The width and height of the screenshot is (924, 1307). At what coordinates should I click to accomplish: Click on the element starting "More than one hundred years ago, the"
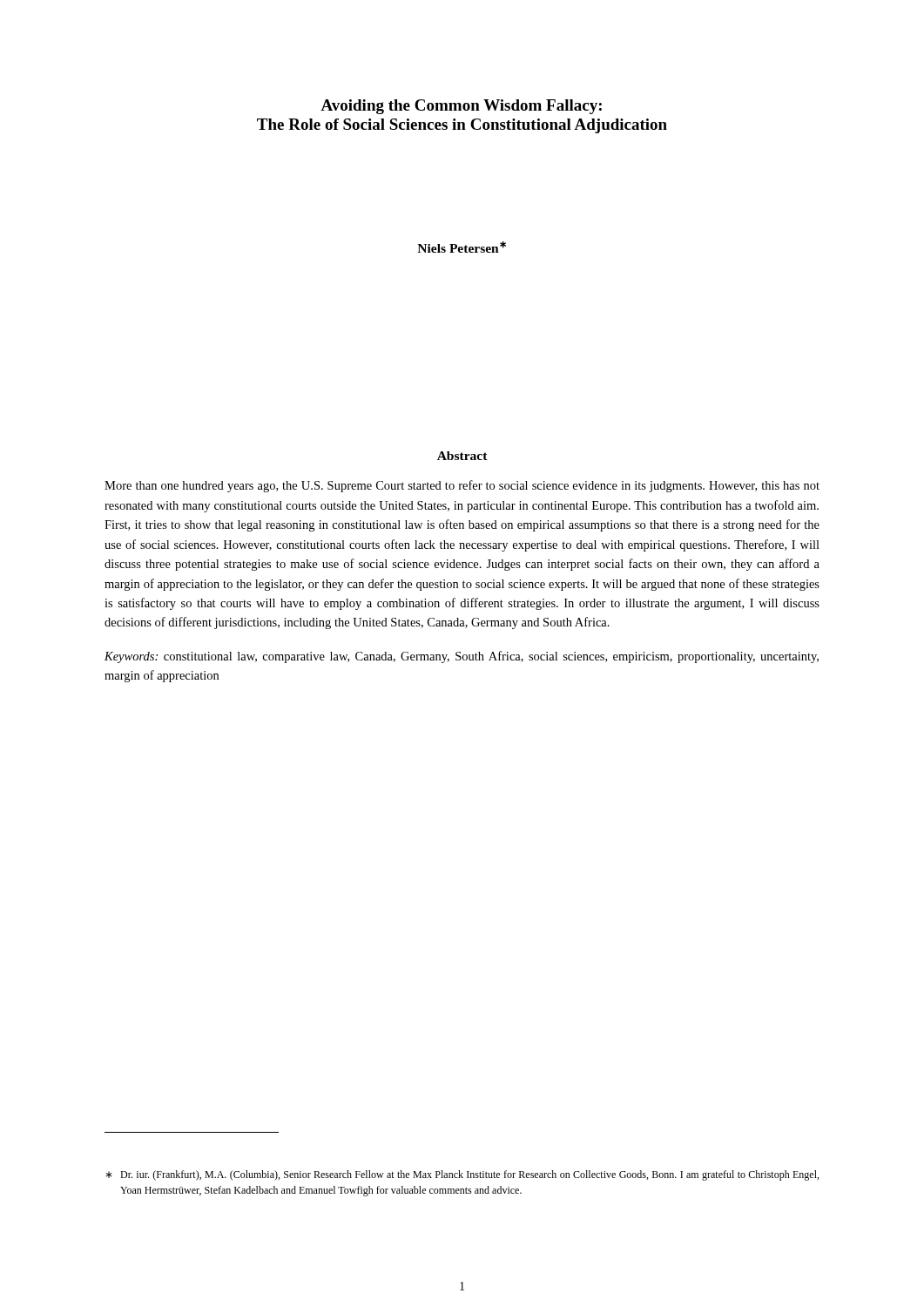pos(462,554)
